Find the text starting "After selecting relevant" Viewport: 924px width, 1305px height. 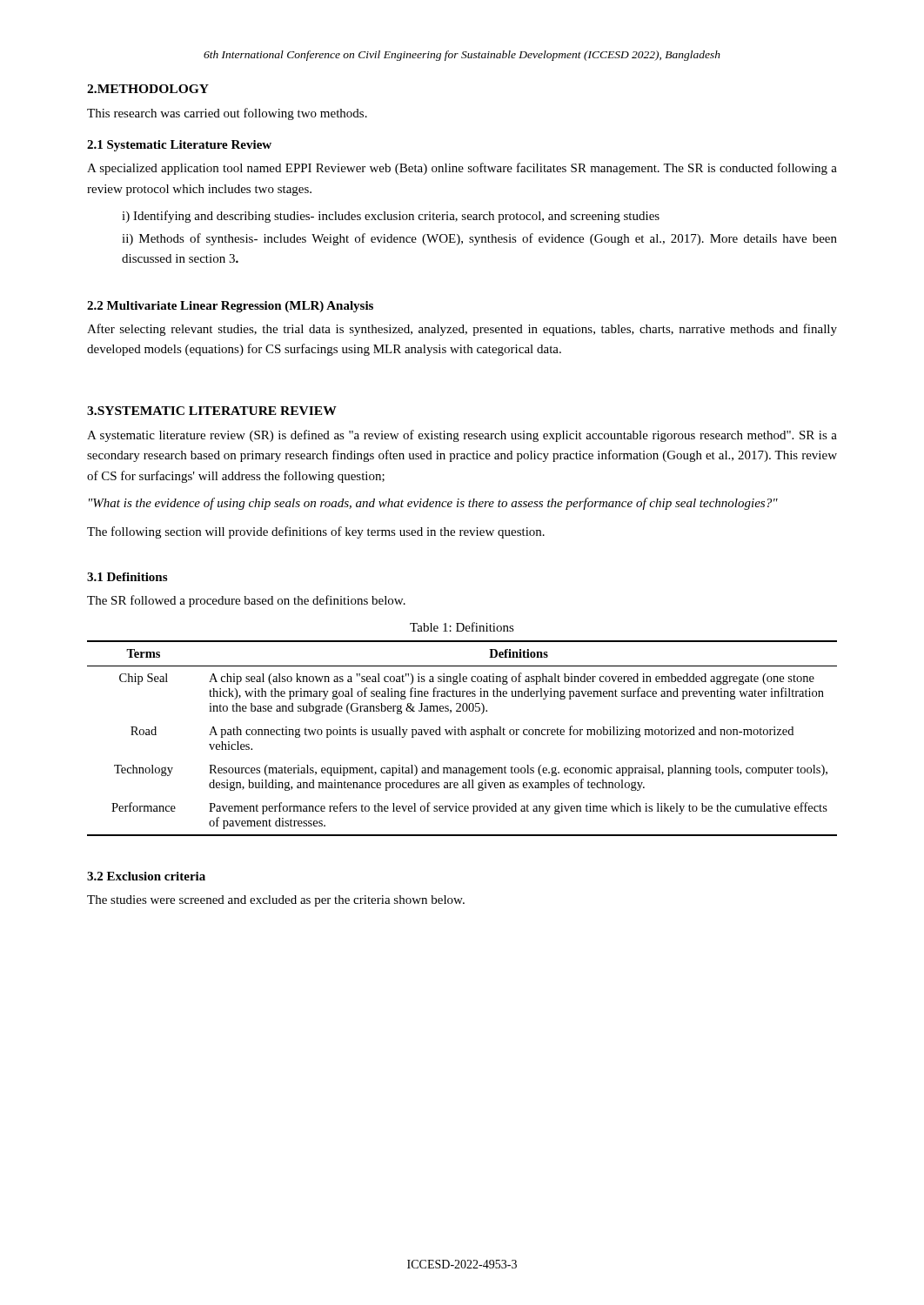pos(462,339)
